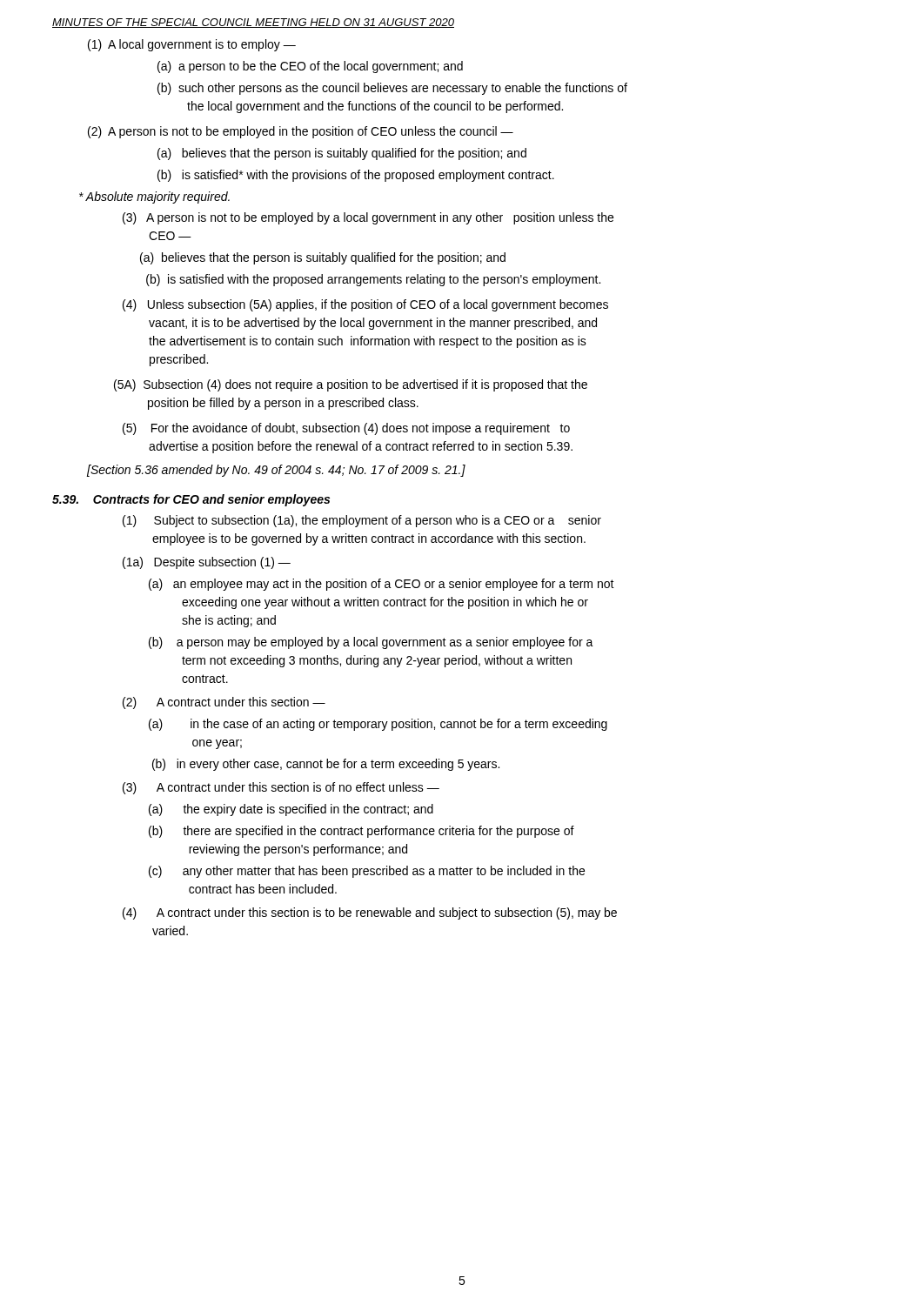This screenshot has height=1305, width=924.
Task: Click on the region starting "(3) A person is not to be"
Action: click(368, 227)
